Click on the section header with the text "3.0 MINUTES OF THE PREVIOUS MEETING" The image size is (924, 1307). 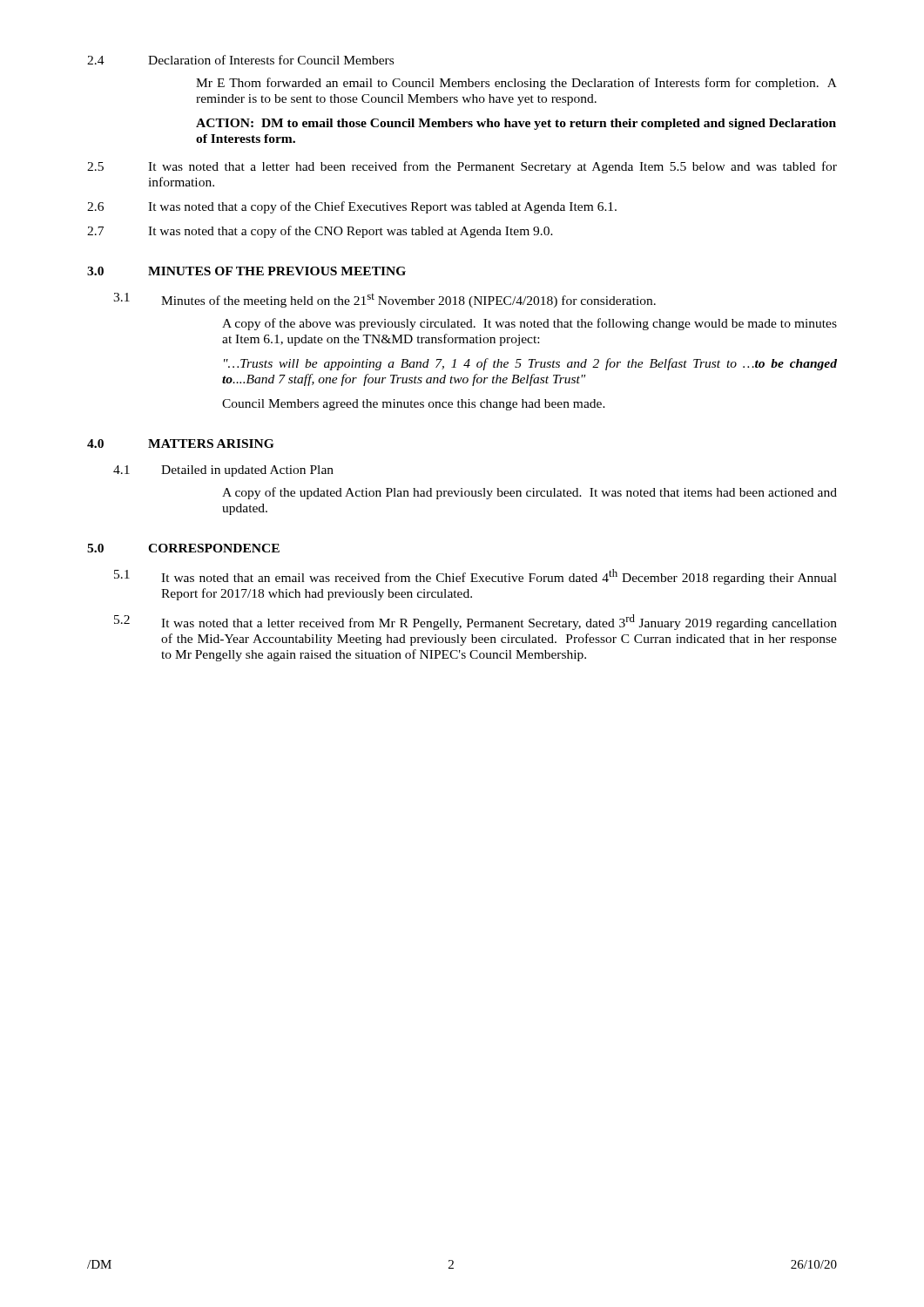pyautogui.click(x=246, y=271)
